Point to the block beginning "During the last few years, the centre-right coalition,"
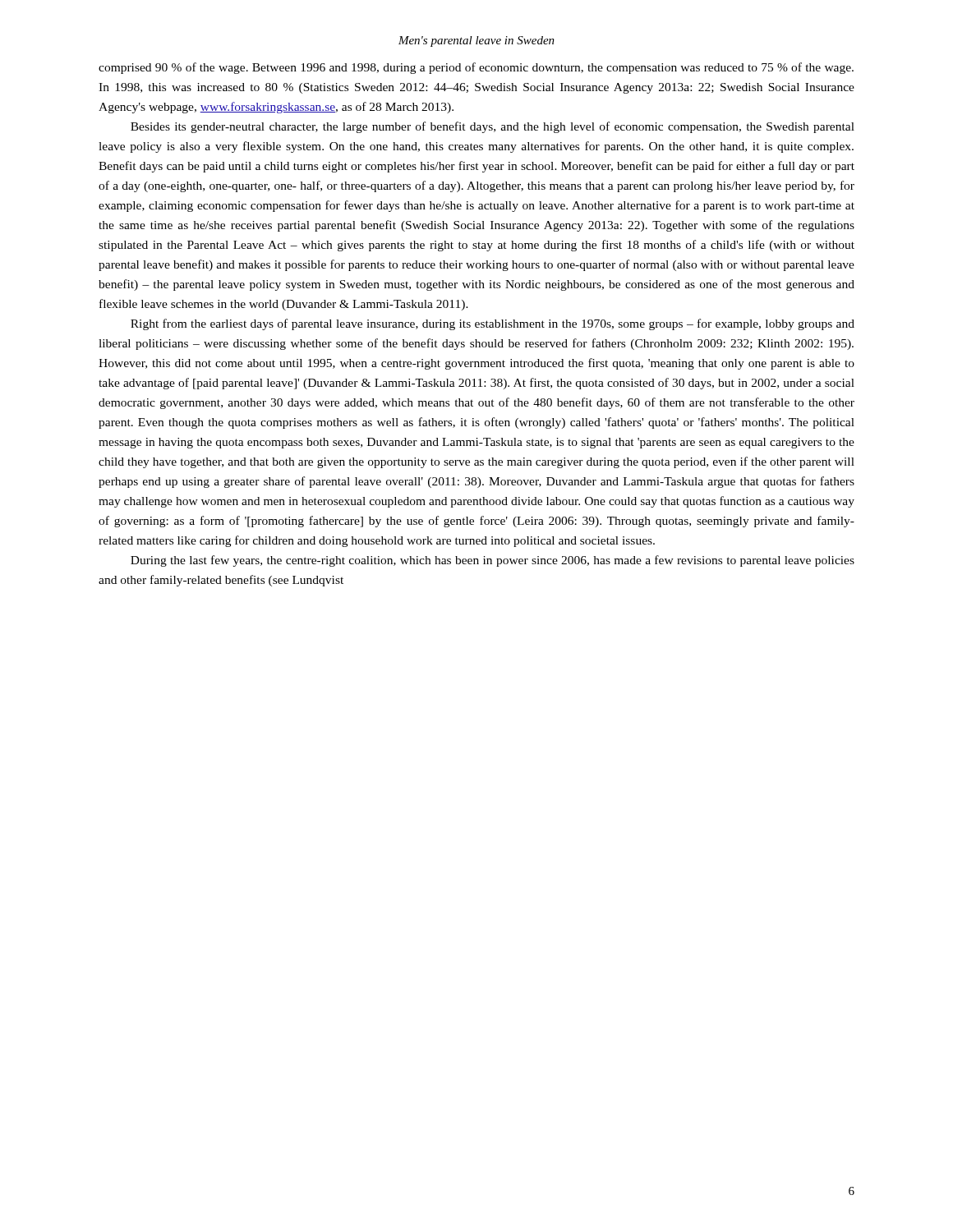Screen dimensions: 1232x953 pos(476,570)
